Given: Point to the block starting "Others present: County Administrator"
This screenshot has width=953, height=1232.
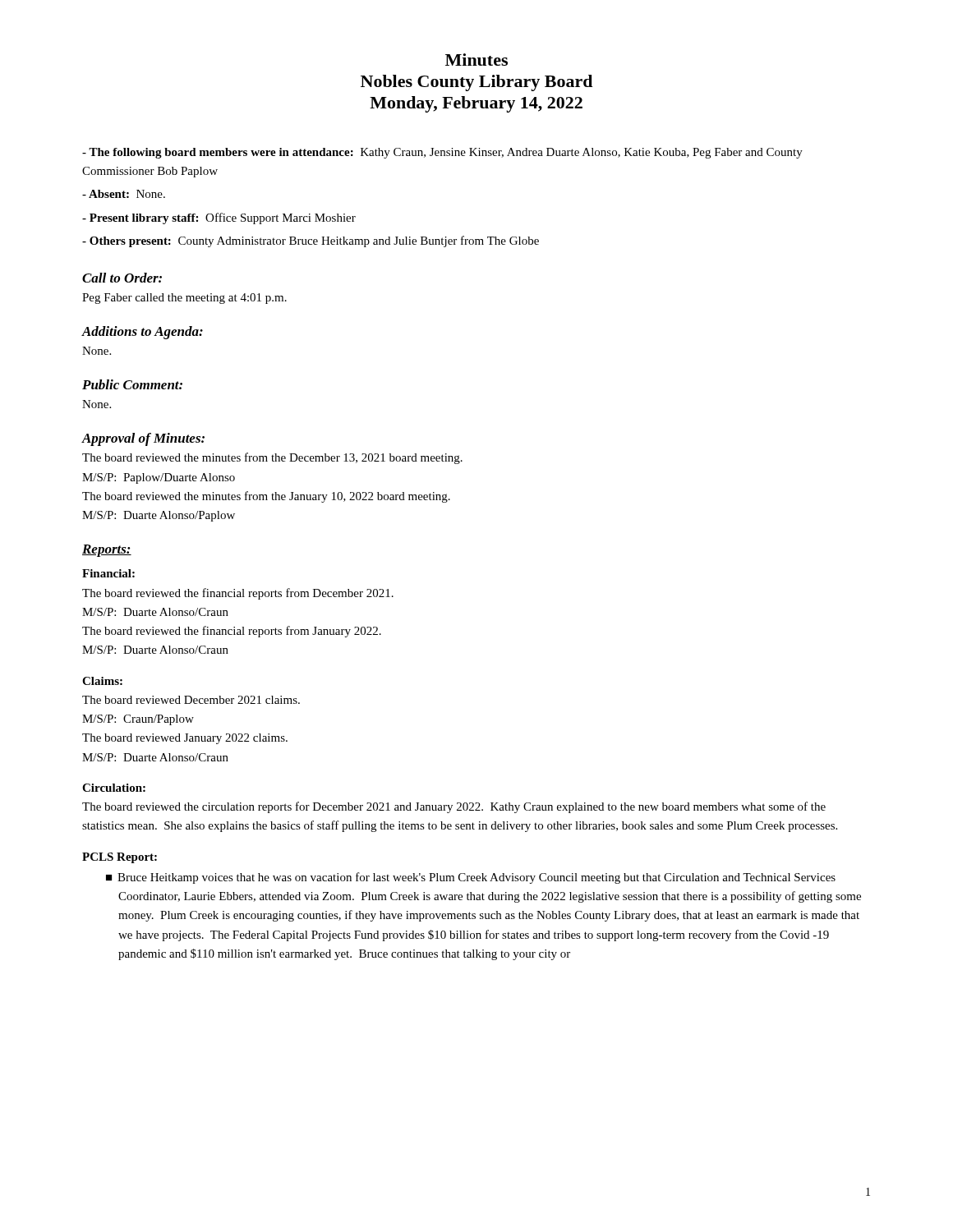Looking at the screenshot, I should (311, 241).
